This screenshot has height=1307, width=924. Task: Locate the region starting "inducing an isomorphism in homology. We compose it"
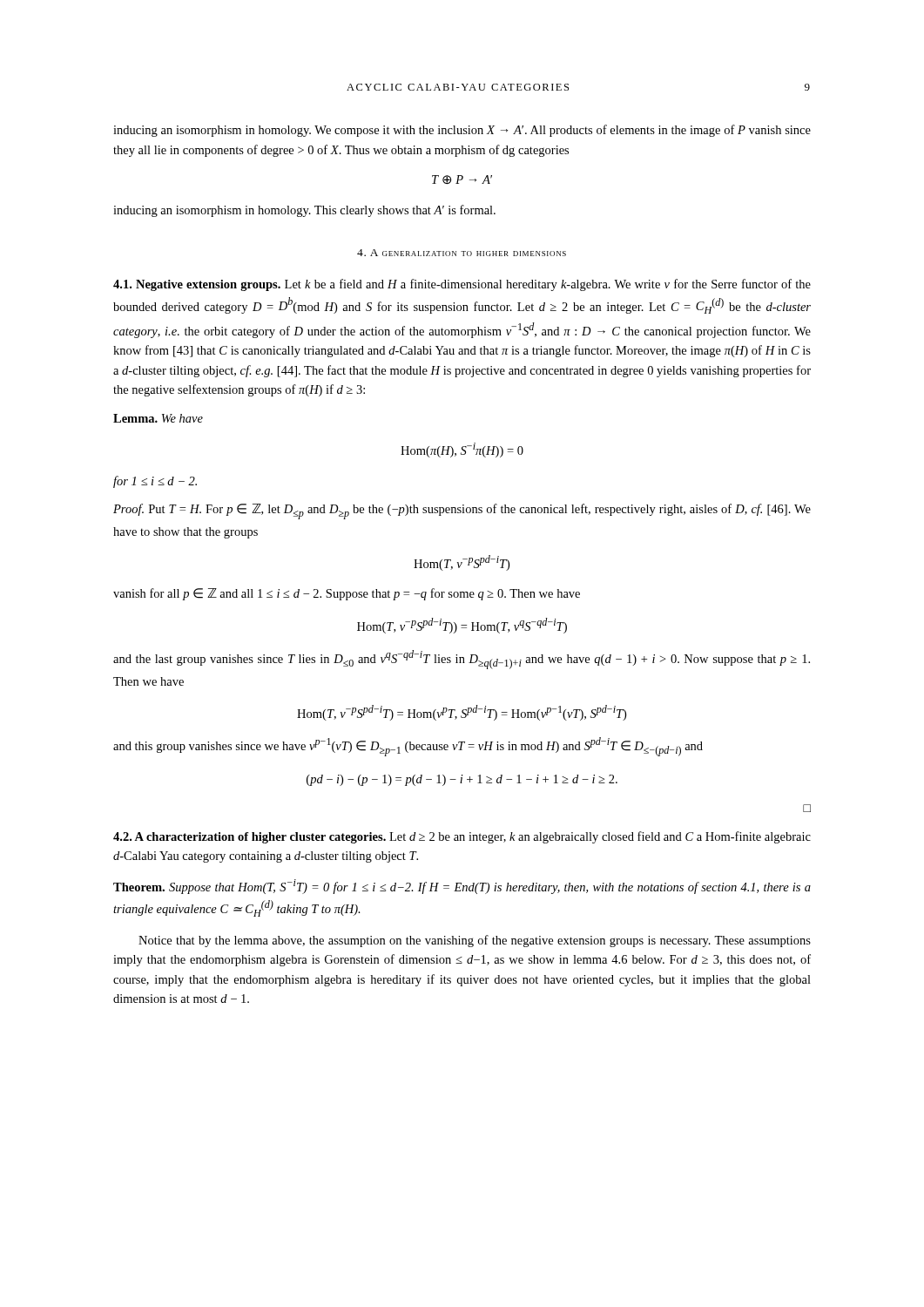point(462,140)
